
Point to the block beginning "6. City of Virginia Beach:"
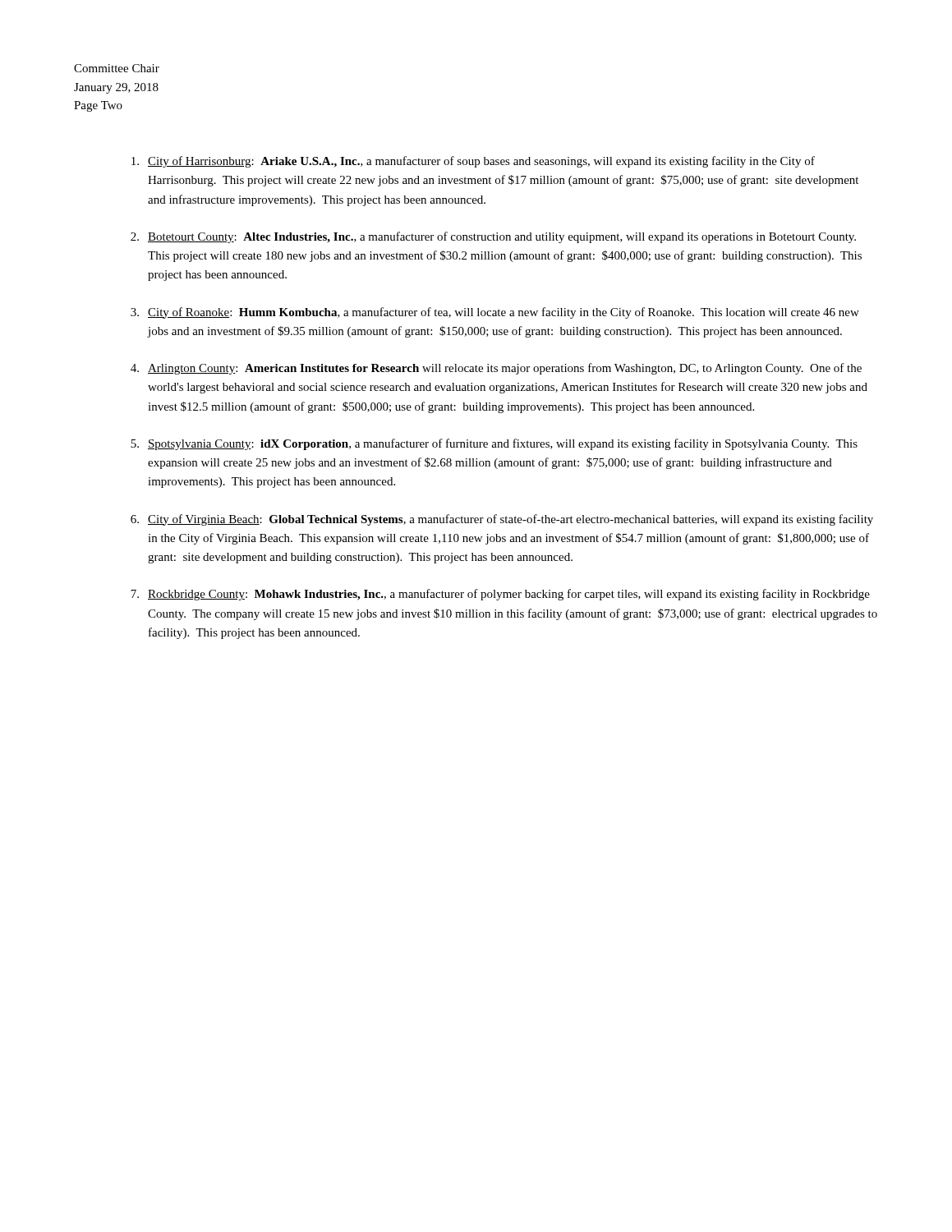click(476, 538)
